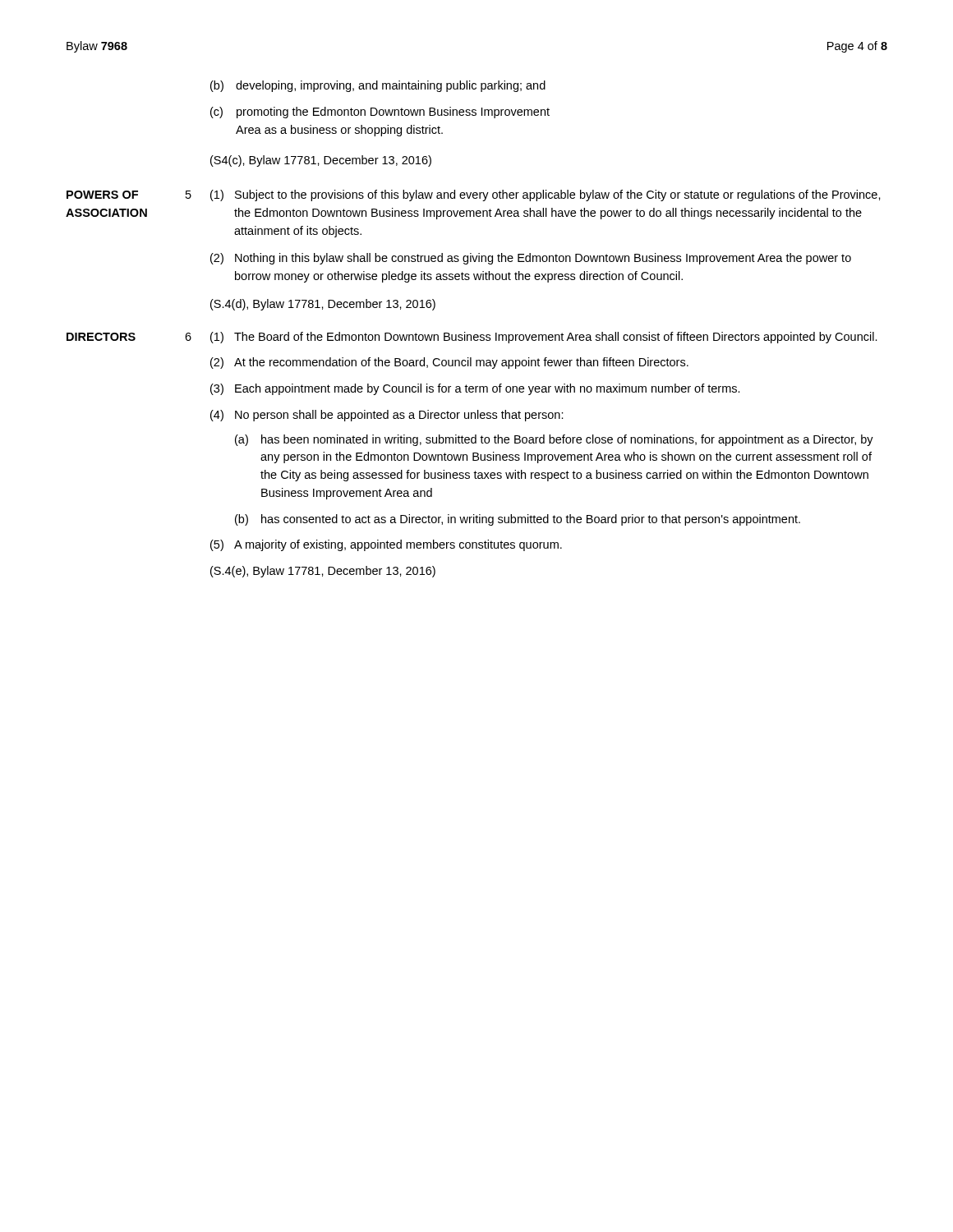Viewport: 953px width, 1232px height.
Task: Find the block on this page that starts "(2) At the recommendation of the"
Action: point(449,363)
